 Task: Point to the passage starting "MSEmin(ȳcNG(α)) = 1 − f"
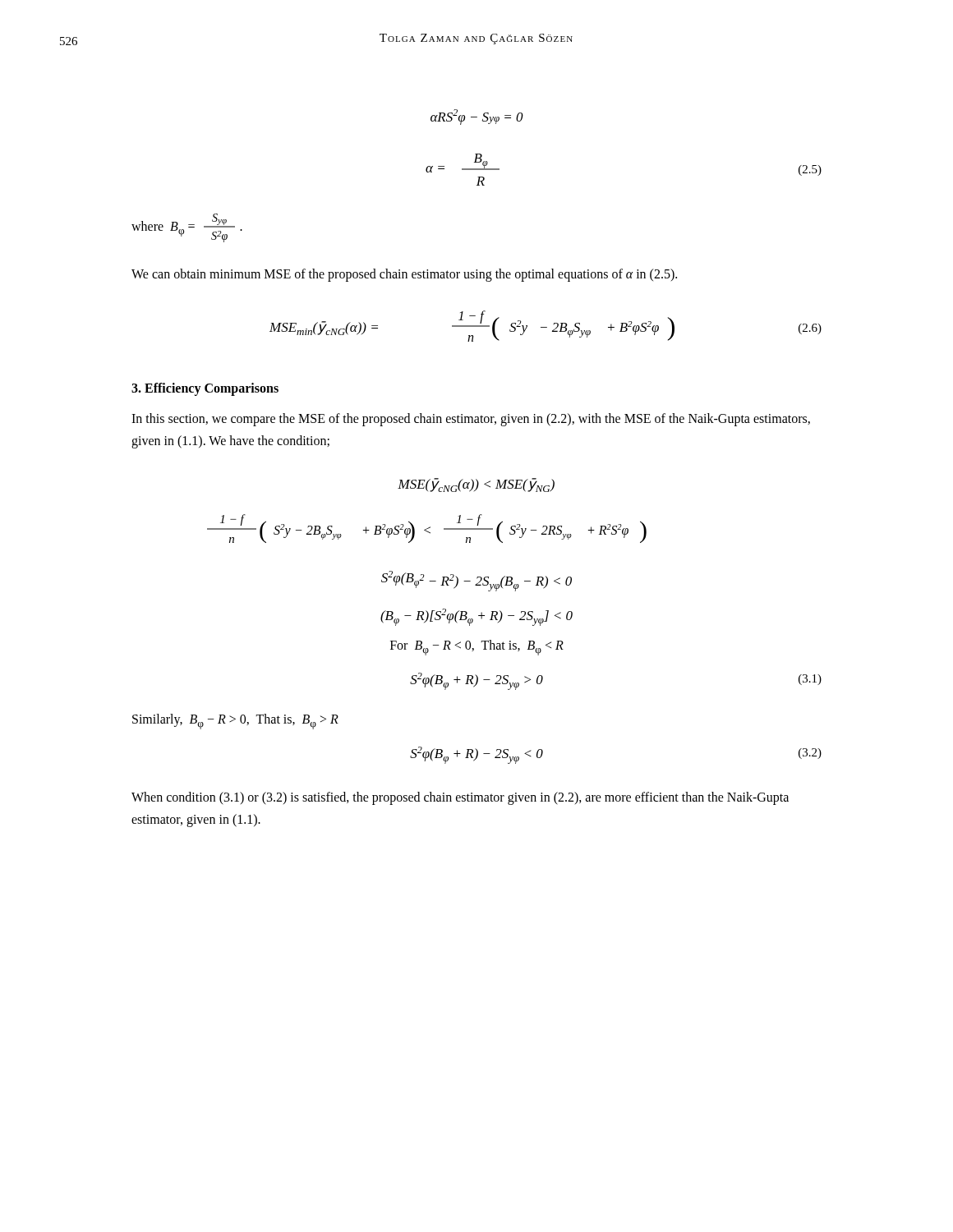coord(542,327)
